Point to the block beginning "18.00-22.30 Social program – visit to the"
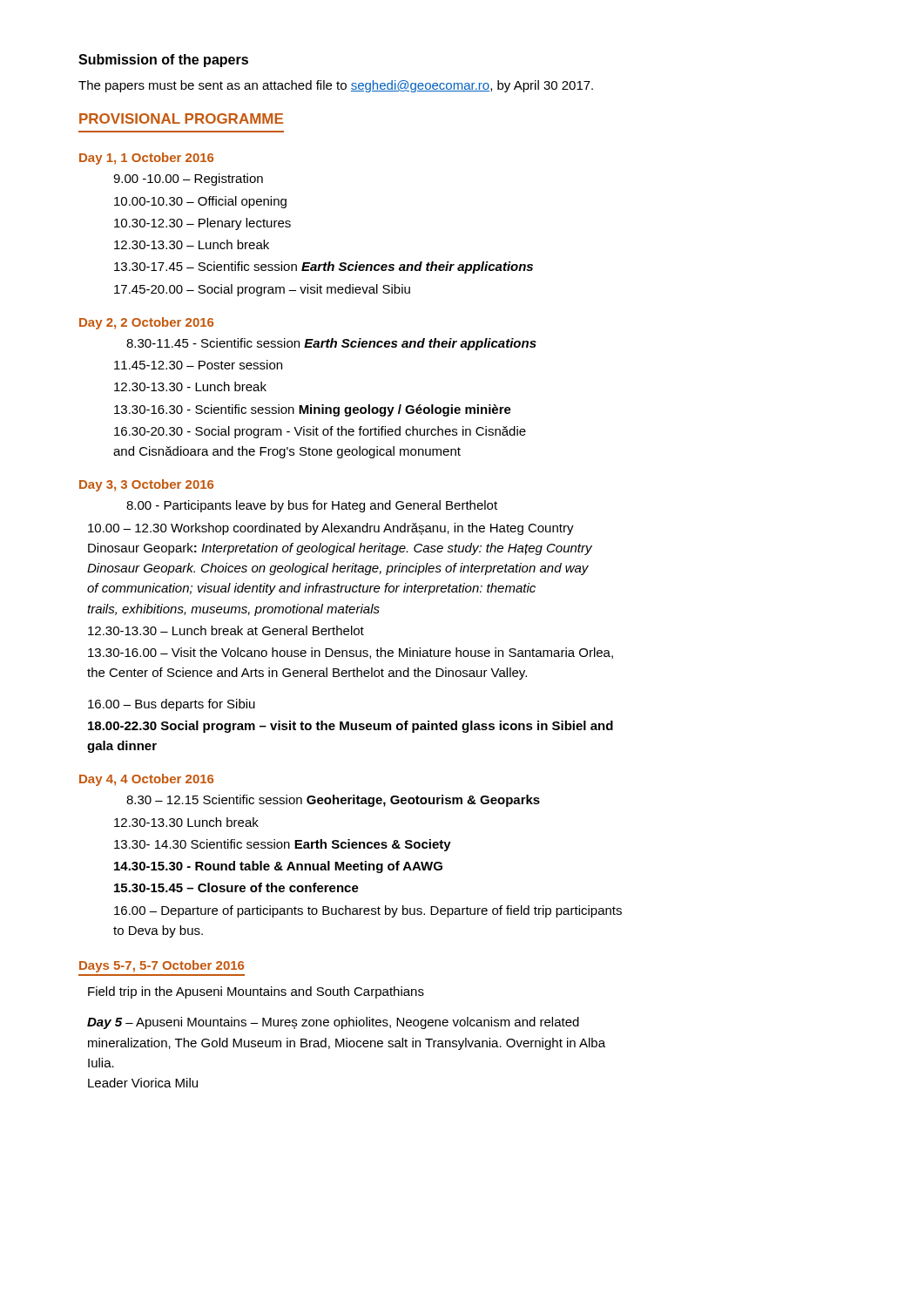Image resolution: width=924 pixels, height=1307 pixels. (x=350, y=735)
